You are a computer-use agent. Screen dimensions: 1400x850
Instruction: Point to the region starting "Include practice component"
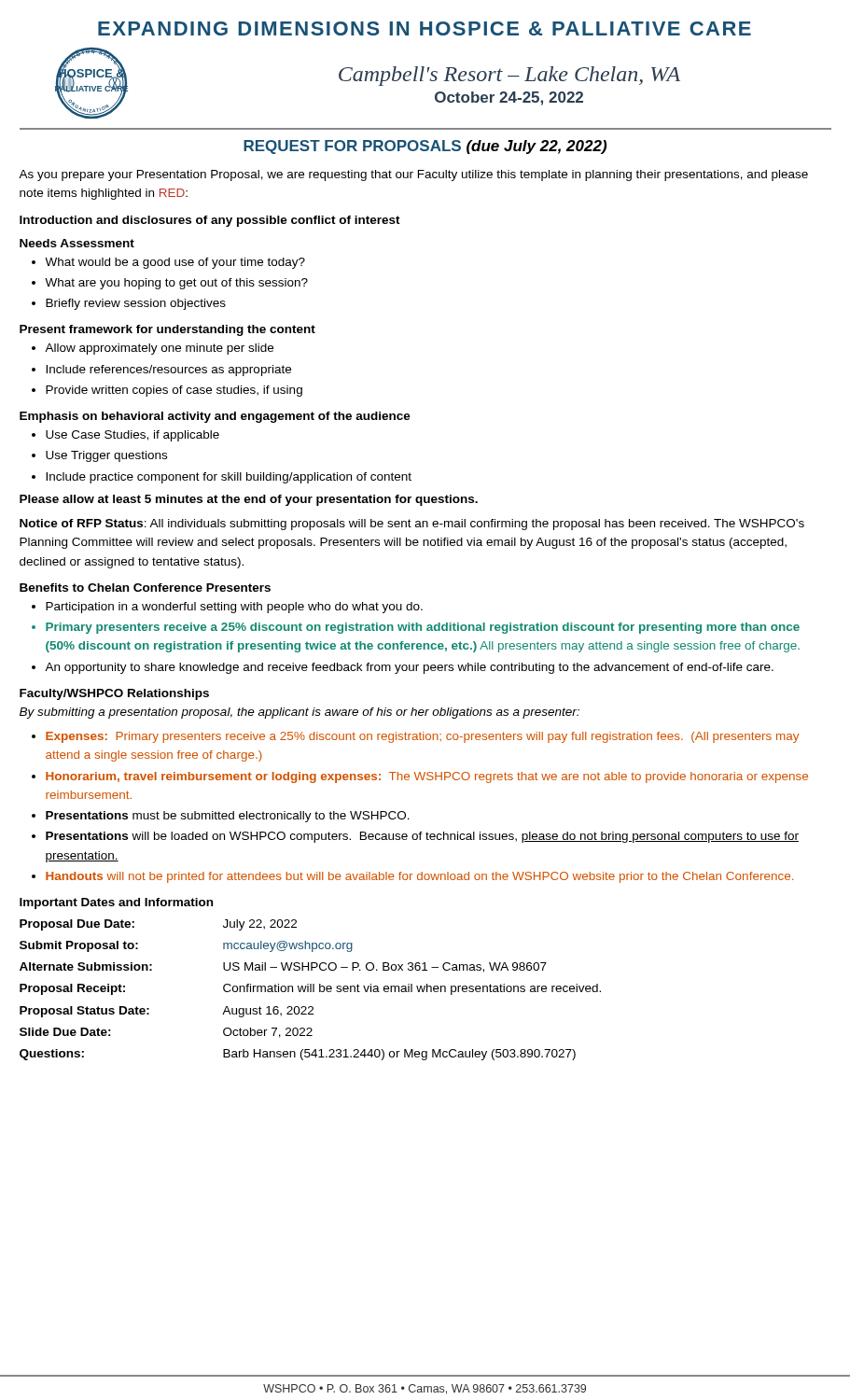[228, 476]
